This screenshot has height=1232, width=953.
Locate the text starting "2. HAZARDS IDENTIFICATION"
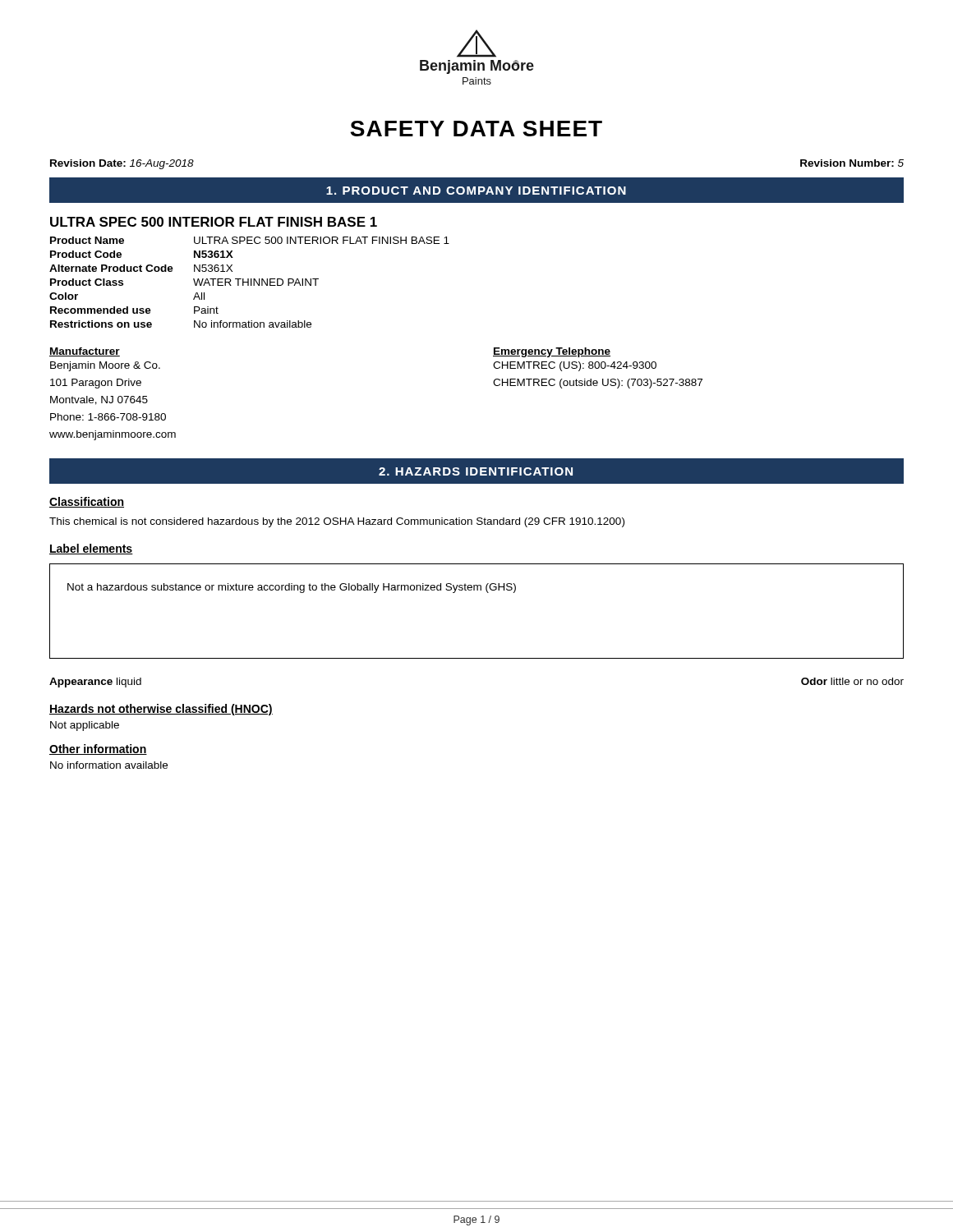(476, 471)
